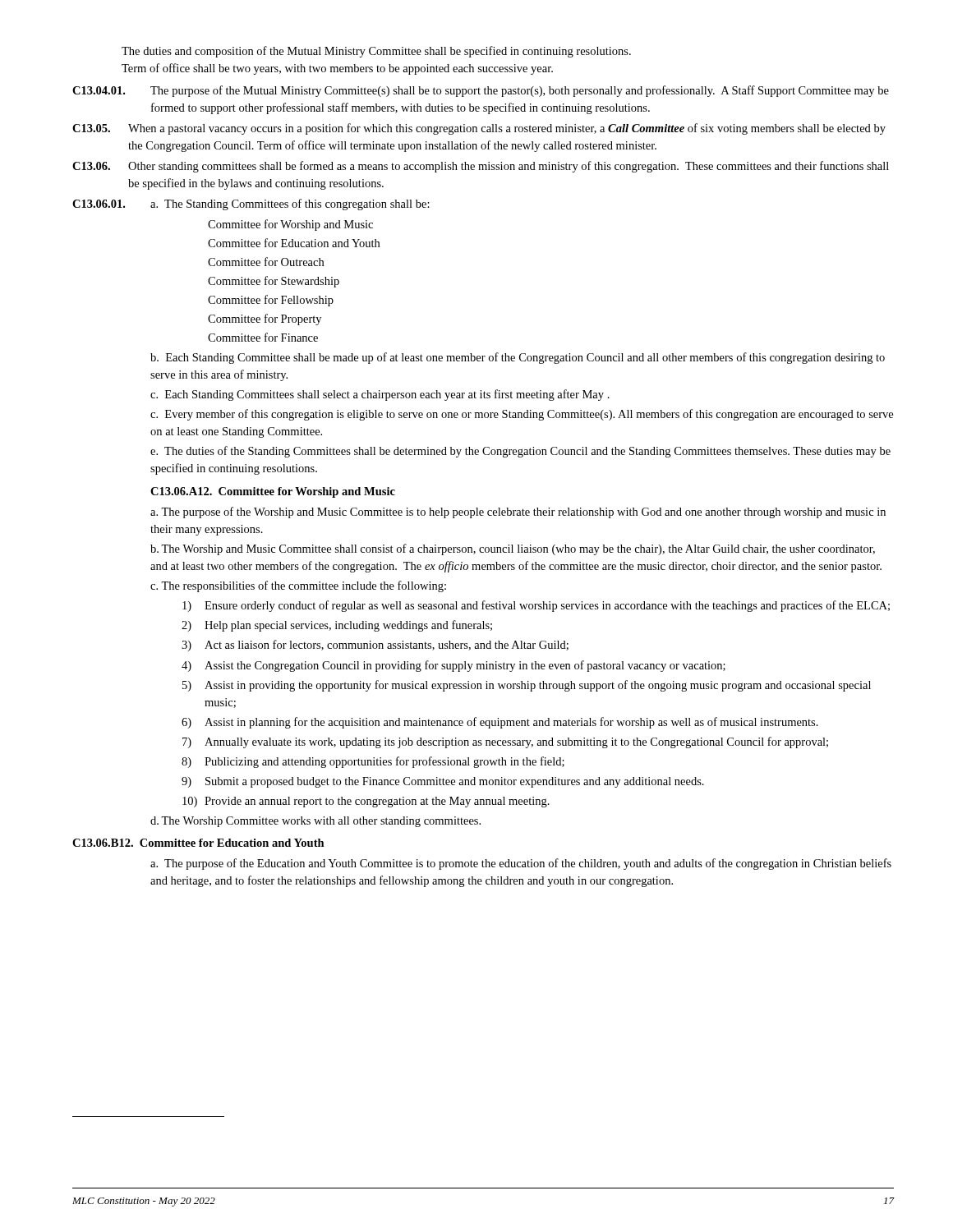Image resolution: width=953 pixels, height=1232 pixels.
Task: Navigate to the passage starting "c. Each Standing"
Action: click(380, 394)
